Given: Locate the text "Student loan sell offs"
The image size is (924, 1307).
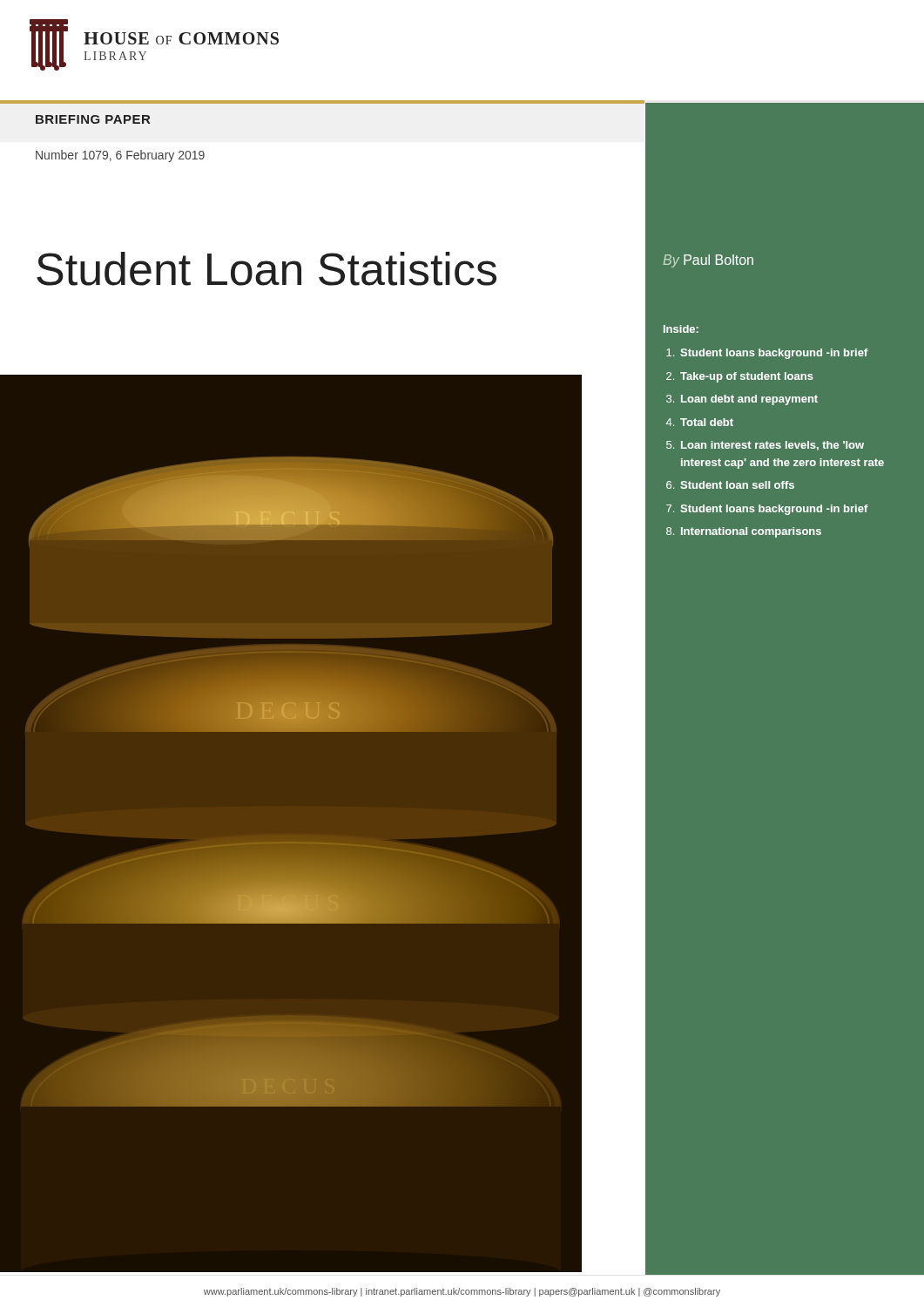Looking at the screenshot, I should [x=737, y=485].
